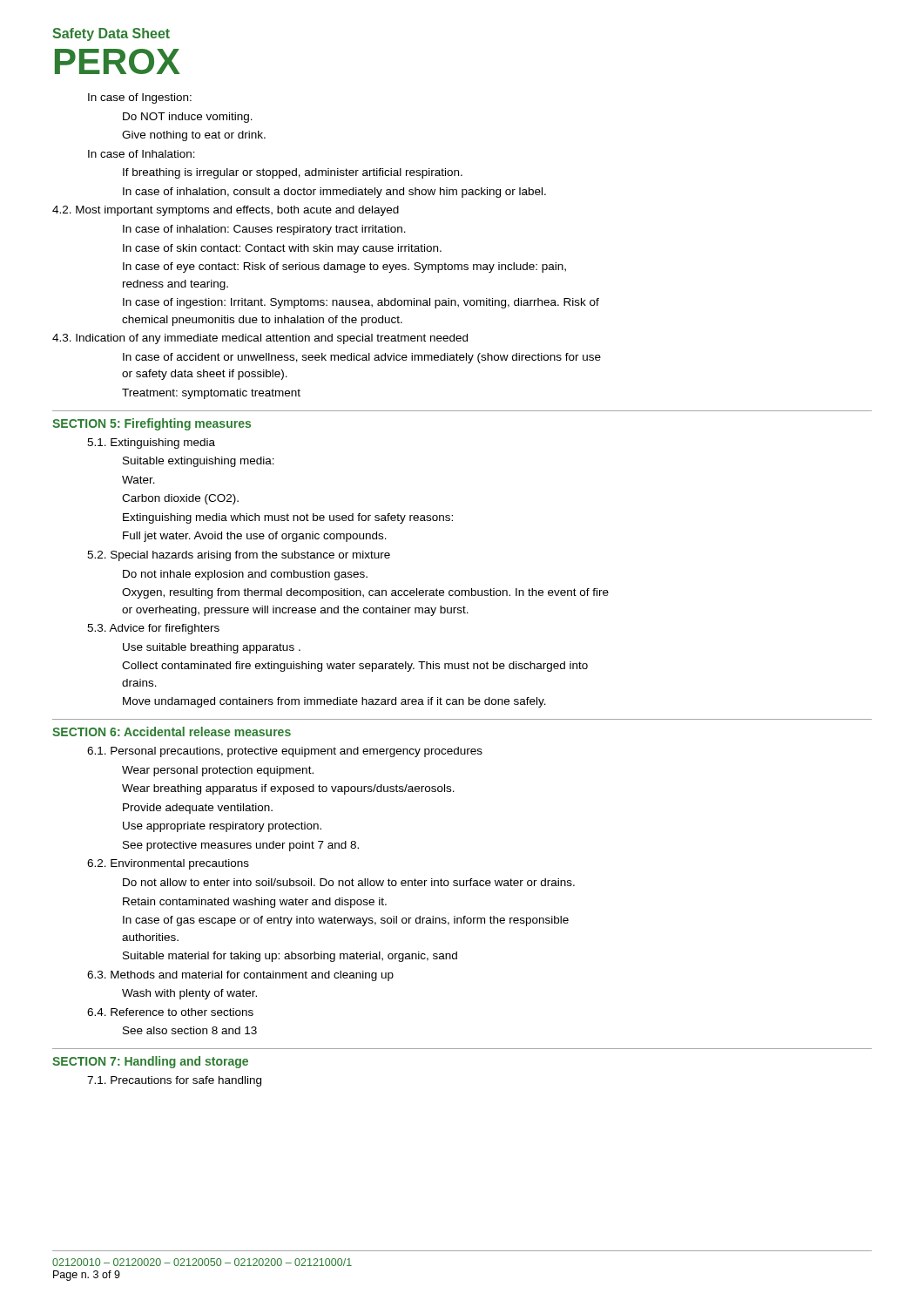The image size is (924, 1307).
Task: Find the text starting "1. Precautions for"
Action: coord(175,1080)
